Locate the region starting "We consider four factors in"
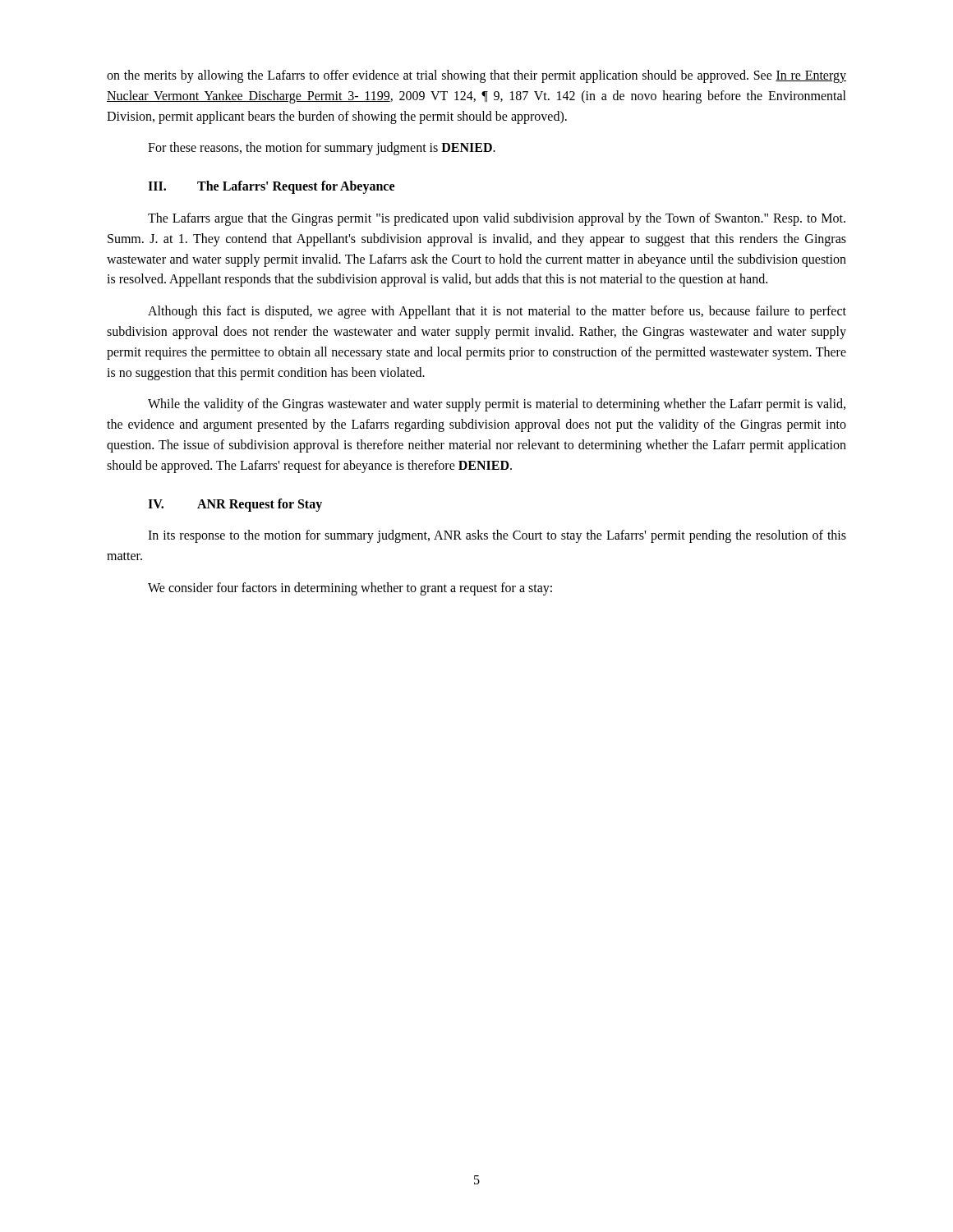 (350, 588)
